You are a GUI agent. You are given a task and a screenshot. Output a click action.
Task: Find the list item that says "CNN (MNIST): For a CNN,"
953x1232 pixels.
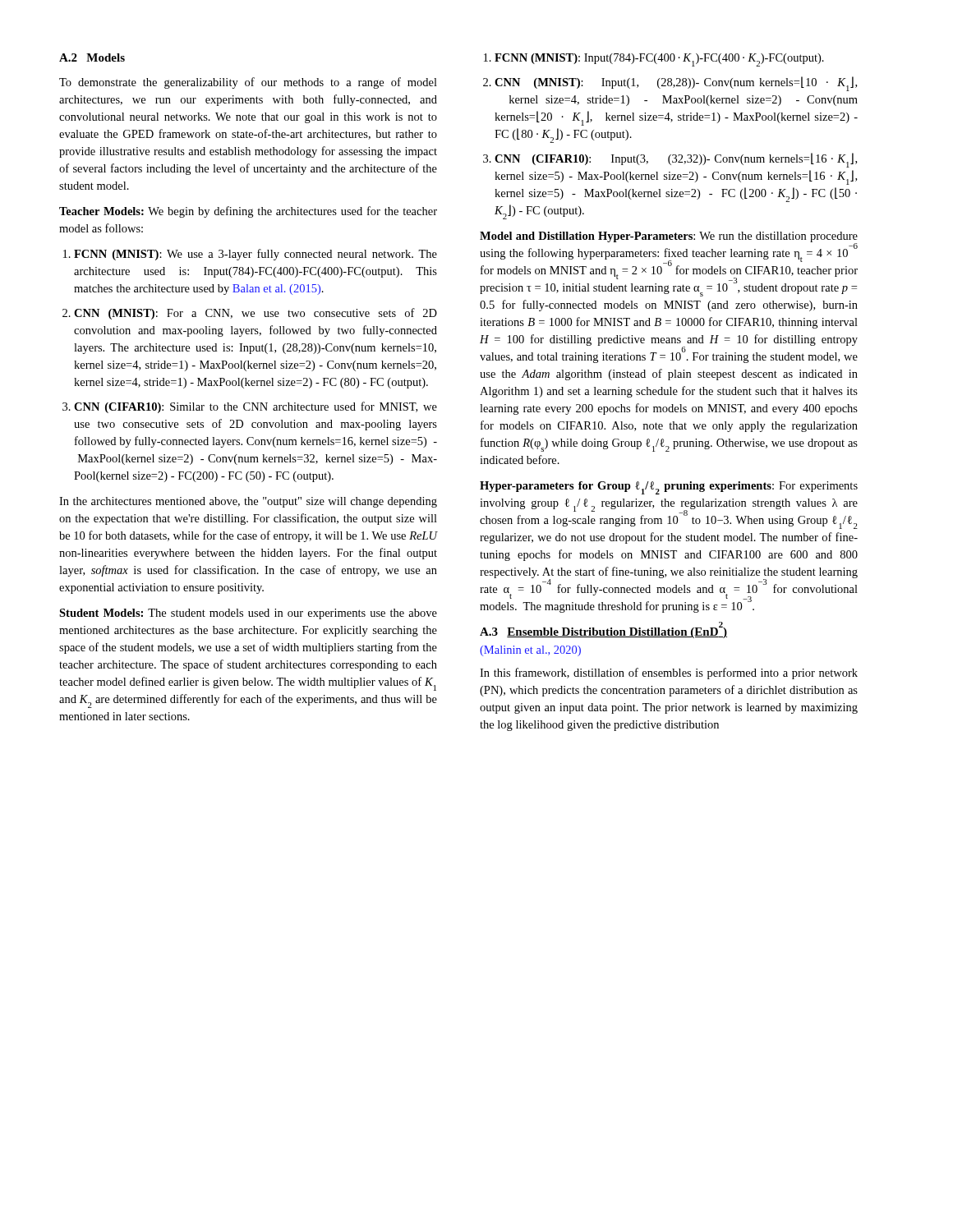[x=255, y=348]
